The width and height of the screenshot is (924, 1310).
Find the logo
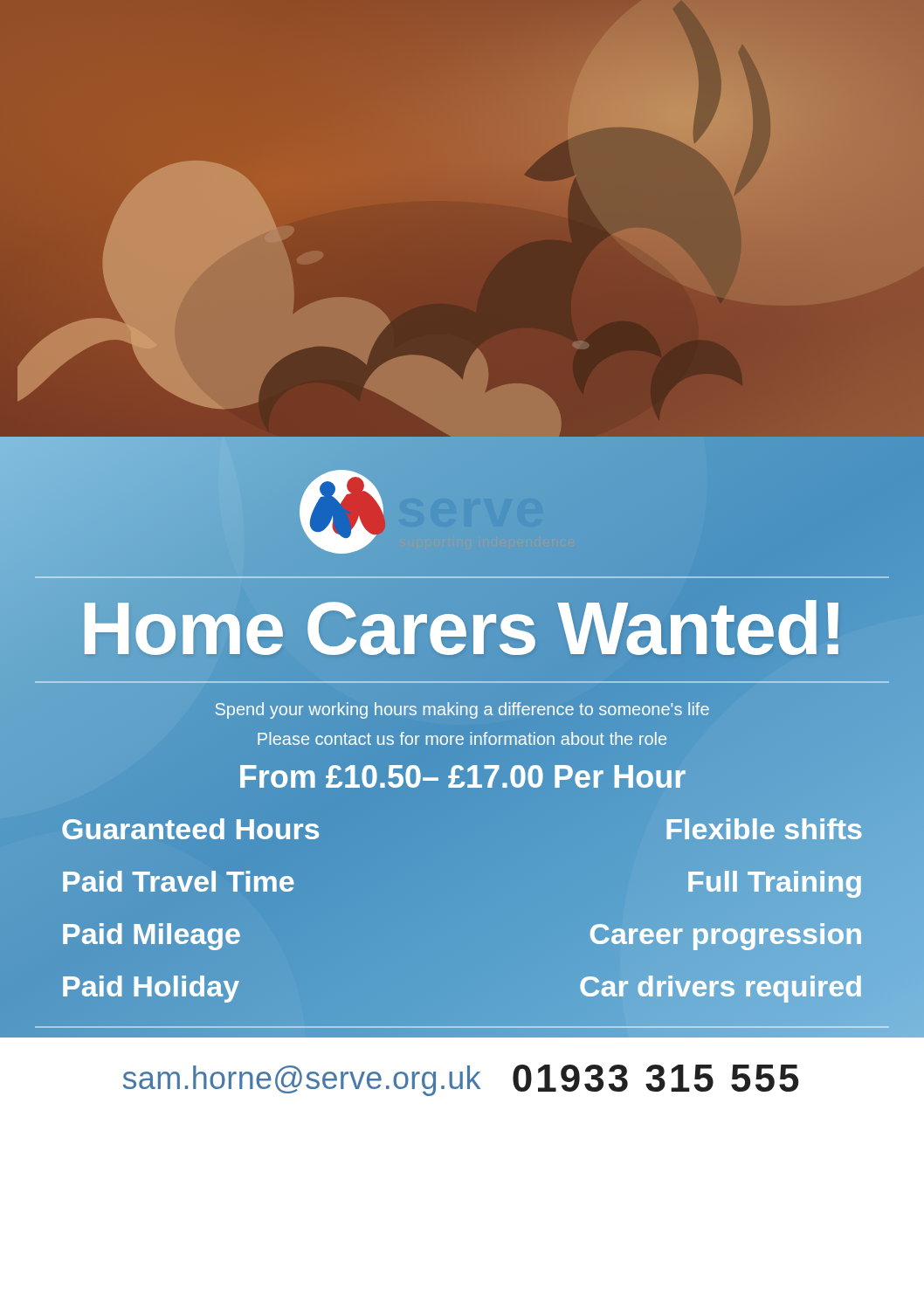point(462,516)
